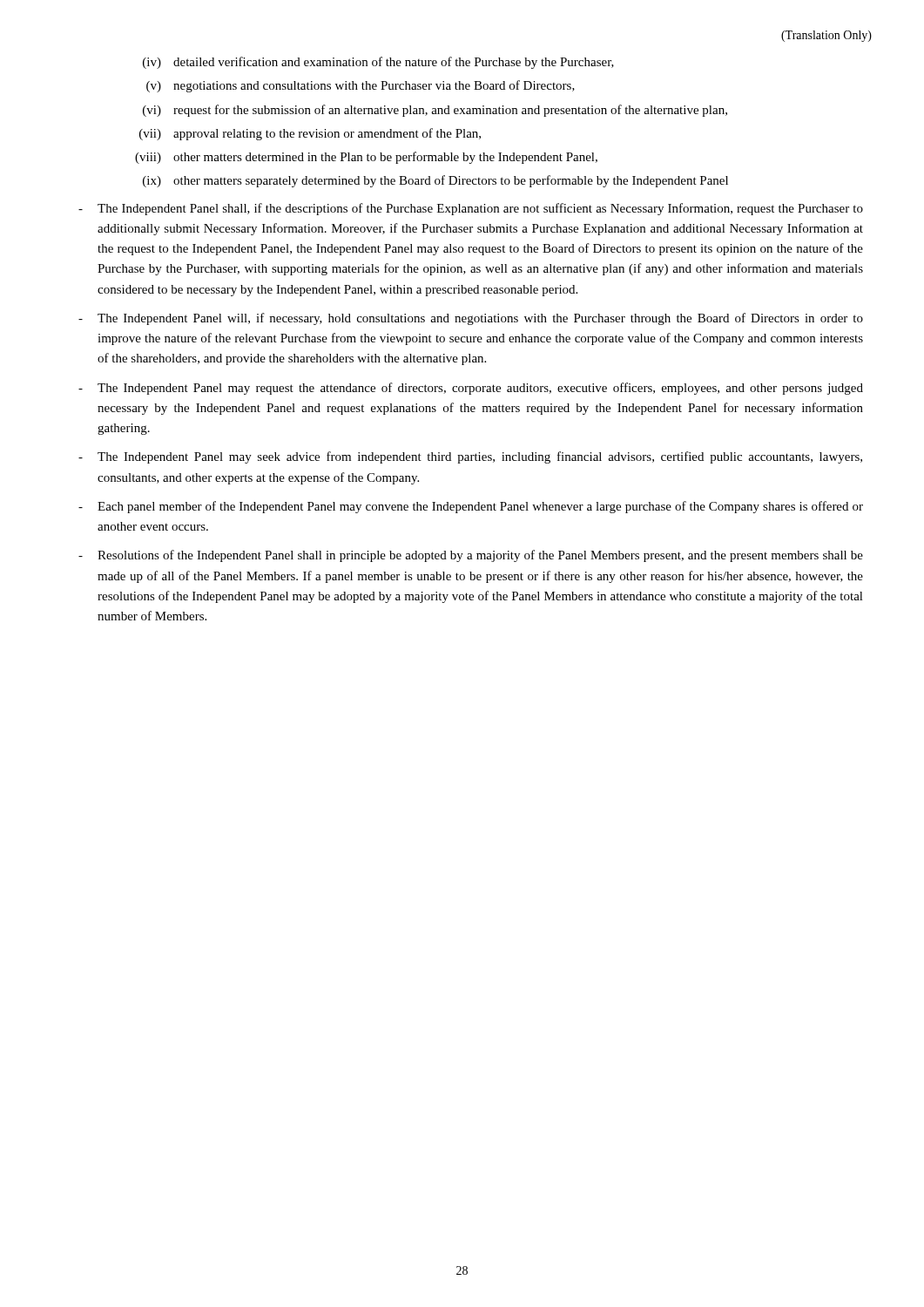Navigate to the text starting "(vi) request for the submission"
The width and height of the screenshot is (924, 1307).
tap(484, 110)
